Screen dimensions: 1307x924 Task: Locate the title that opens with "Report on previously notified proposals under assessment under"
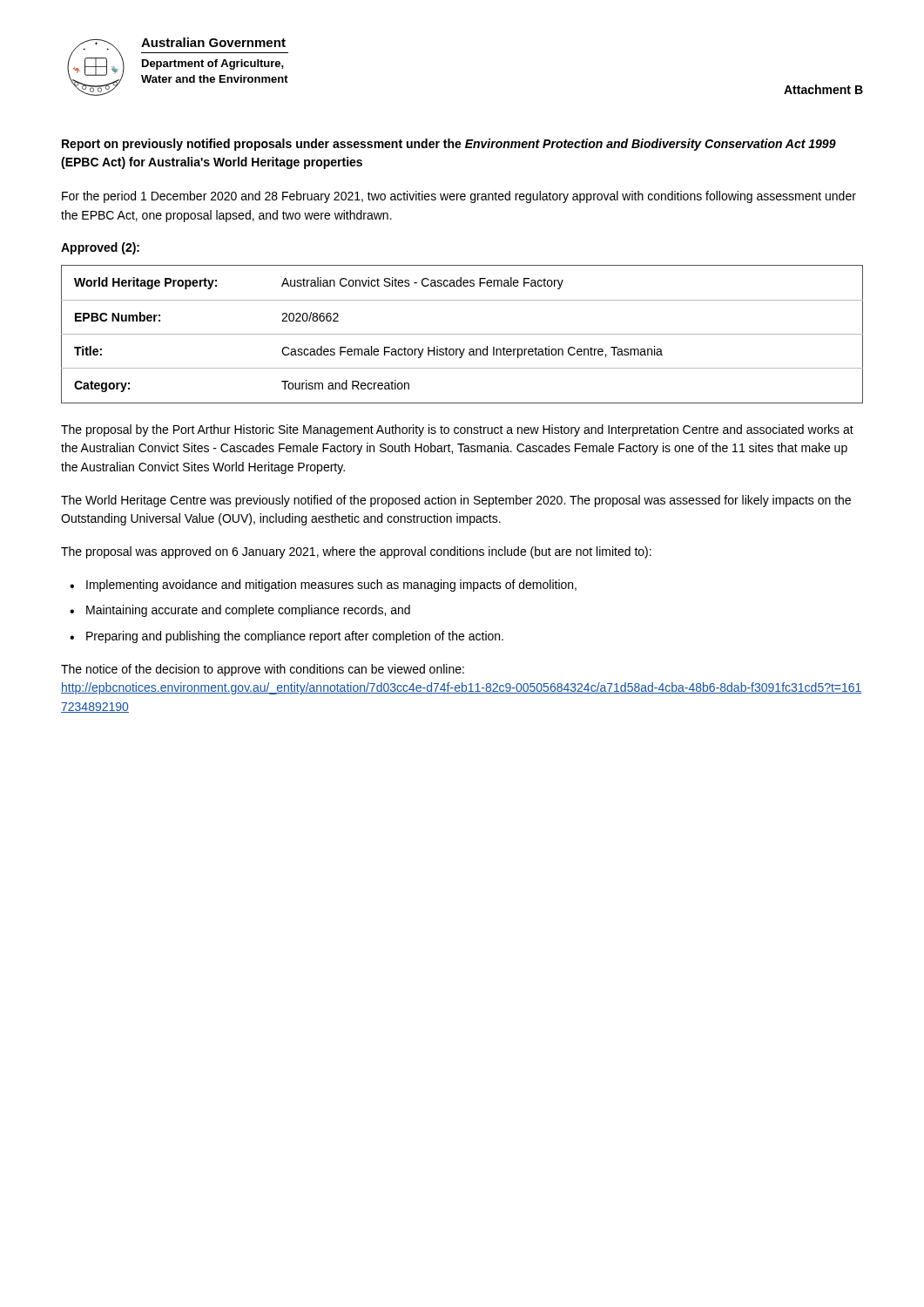[448, 153]
